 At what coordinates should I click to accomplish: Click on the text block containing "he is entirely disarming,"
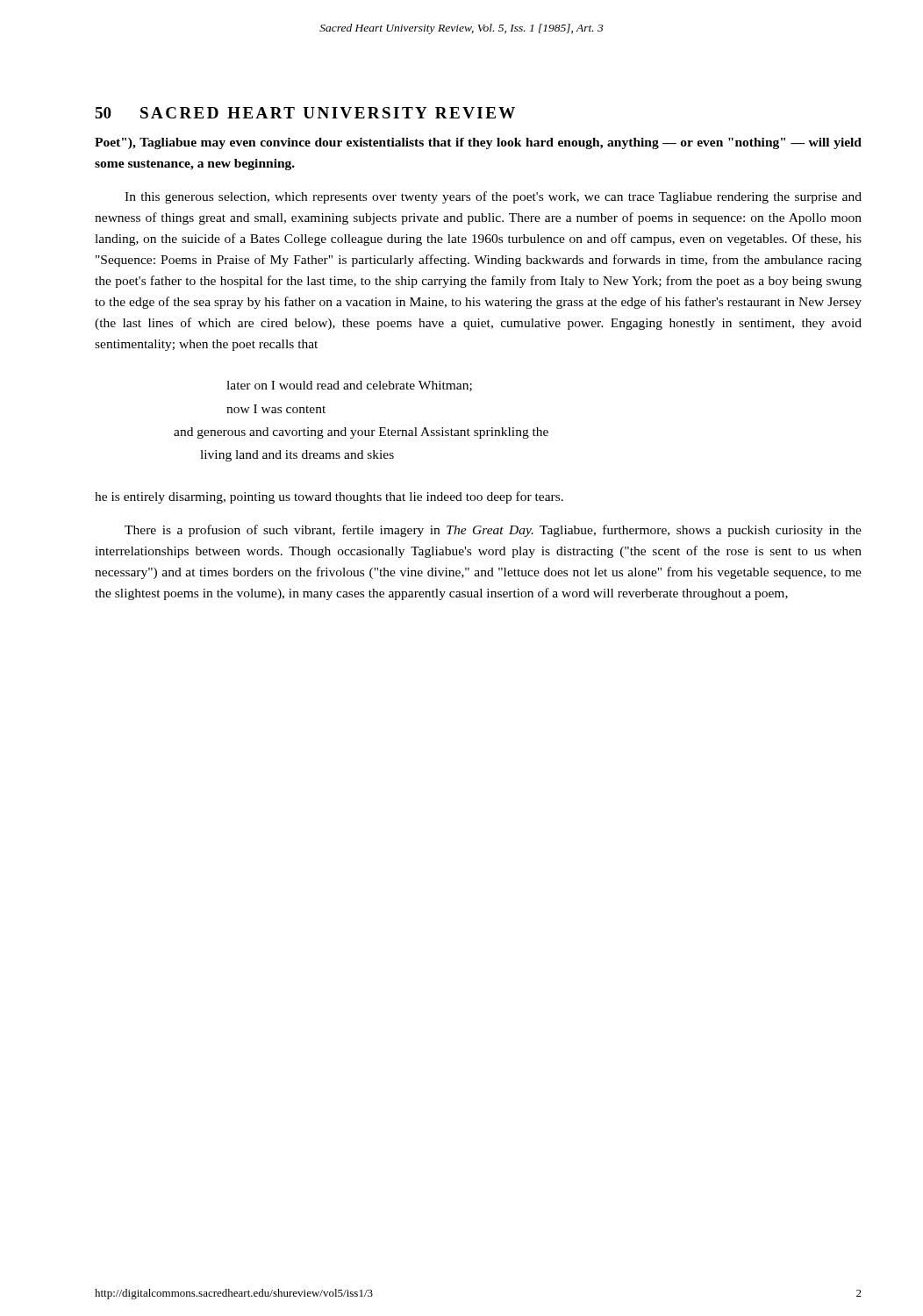pos(329,496)
